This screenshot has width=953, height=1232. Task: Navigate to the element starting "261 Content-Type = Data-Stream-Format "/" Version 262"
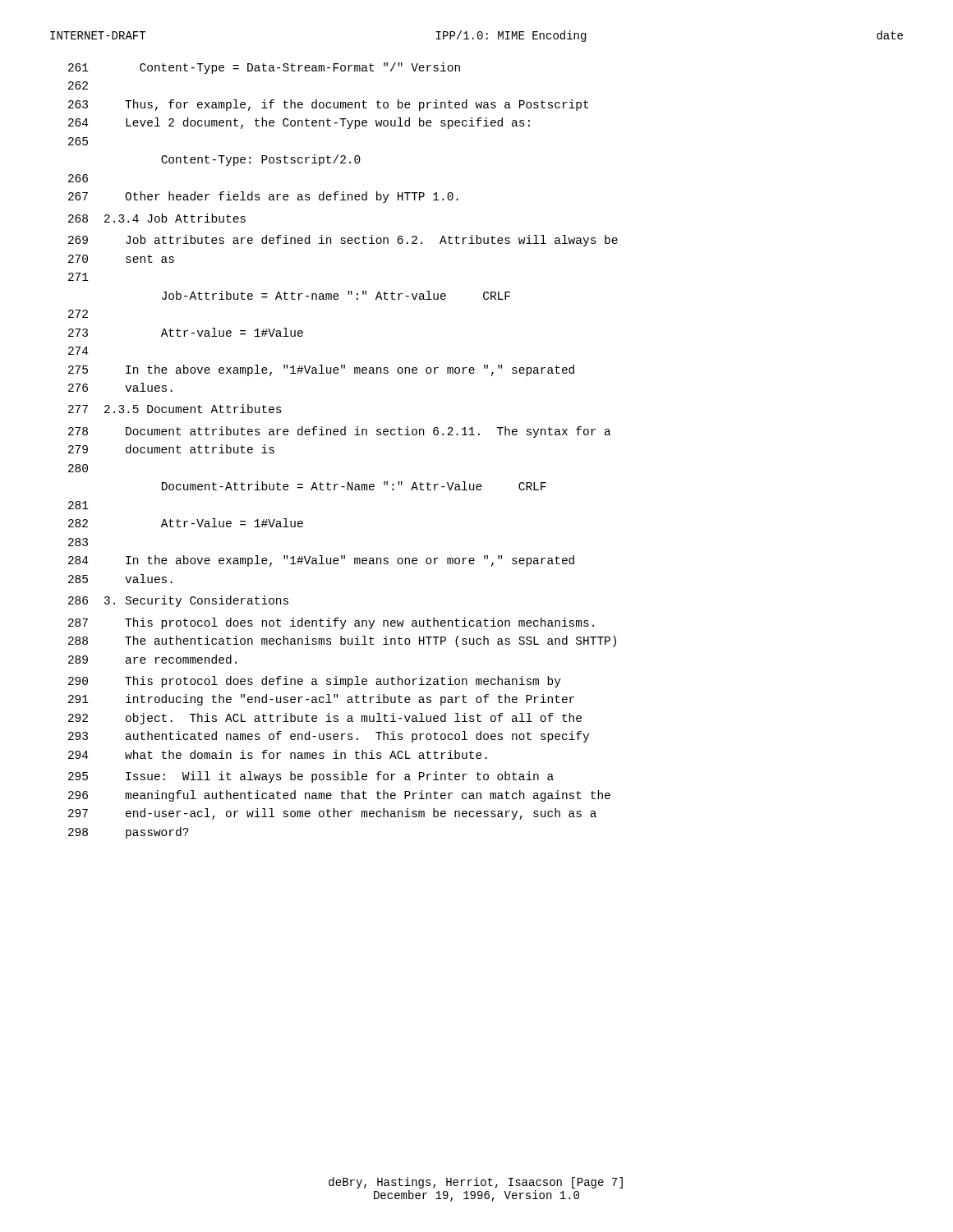point(476,133)
